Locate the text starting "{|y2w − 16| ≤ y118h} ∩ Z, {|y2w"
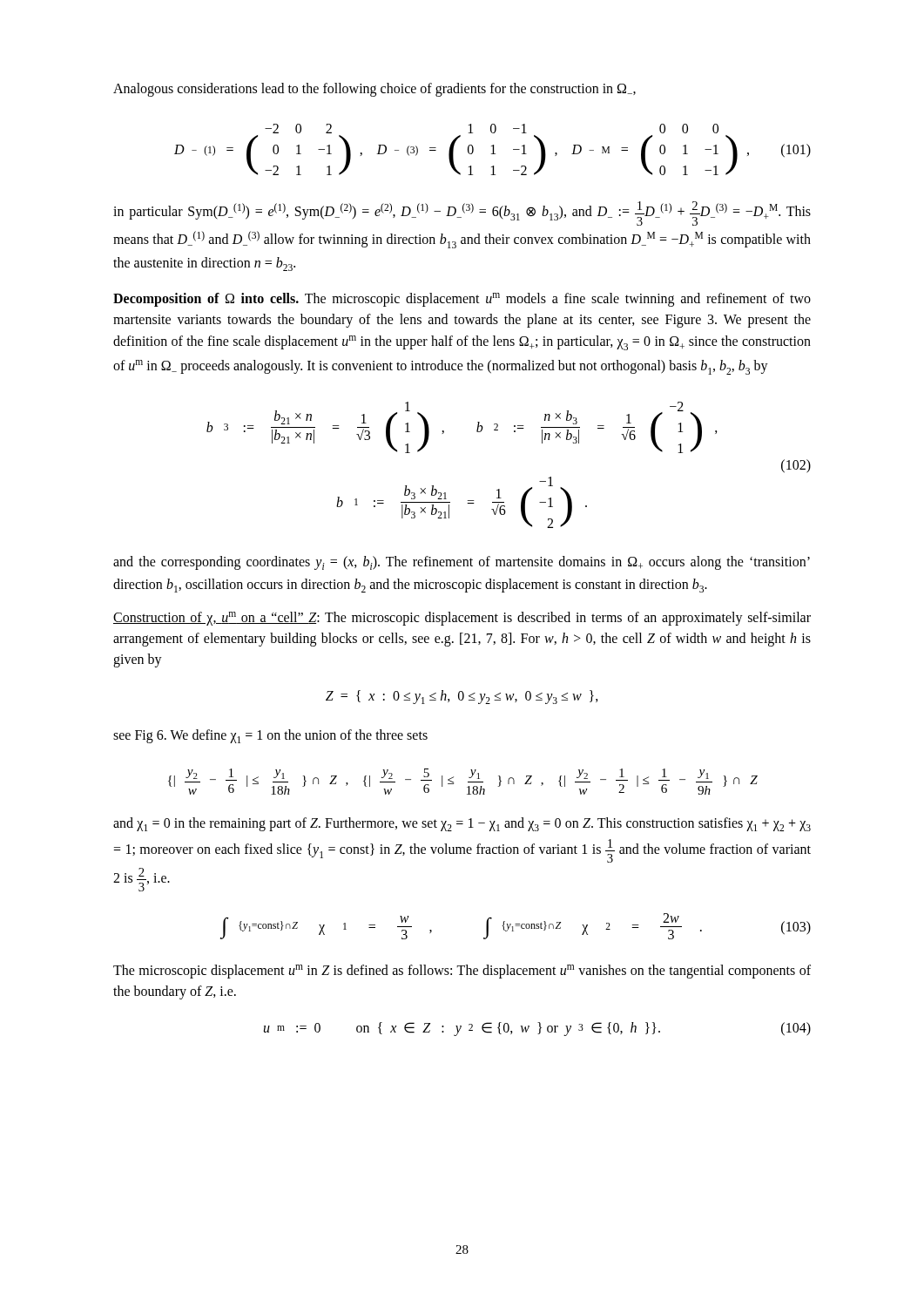The image size is (924, 1307). (462, 780)
